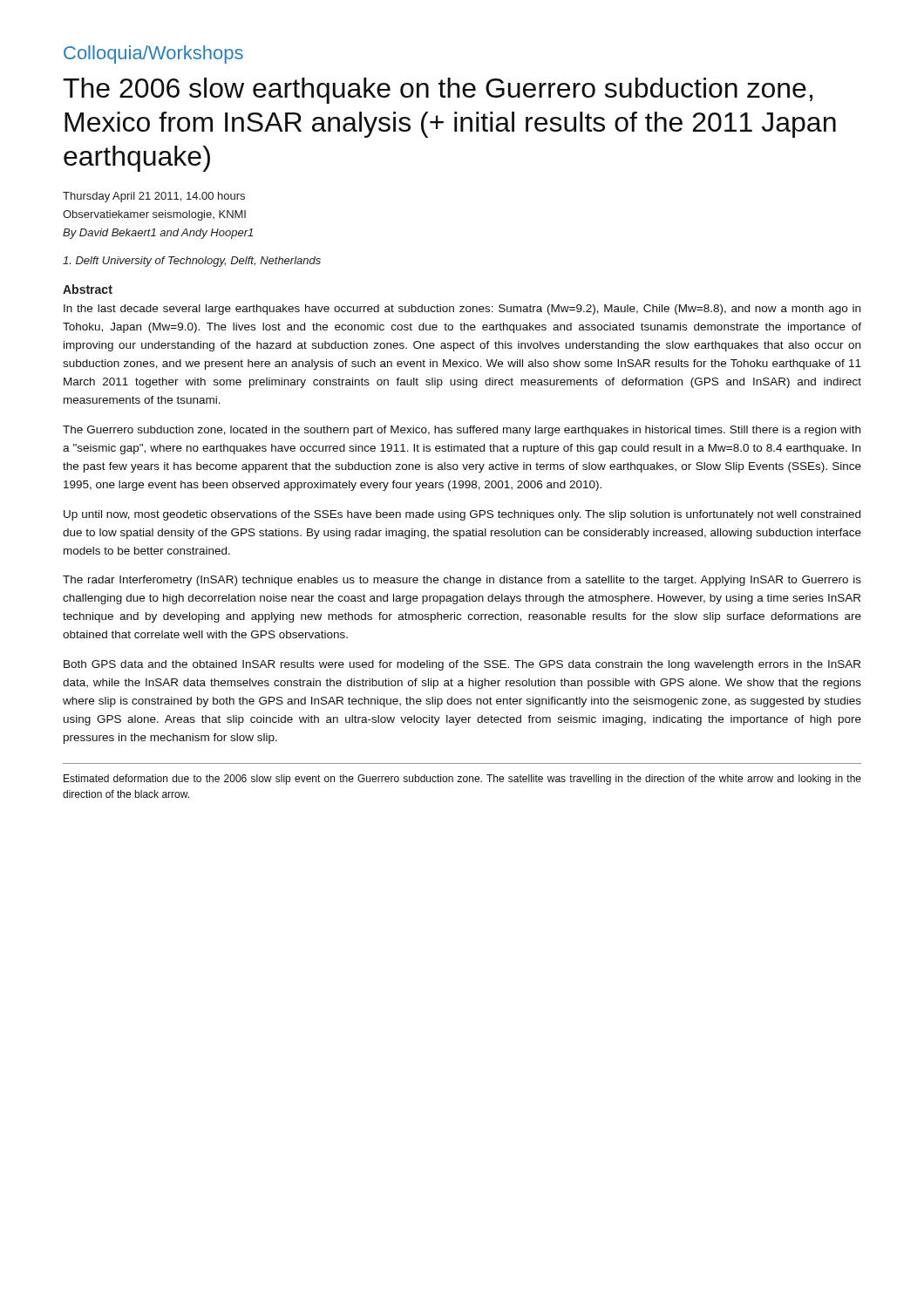Find the text block that reads "Both GPS data and the obtained InSAR"
Viewport: 924px width, 1308px height.
(462, 701)
